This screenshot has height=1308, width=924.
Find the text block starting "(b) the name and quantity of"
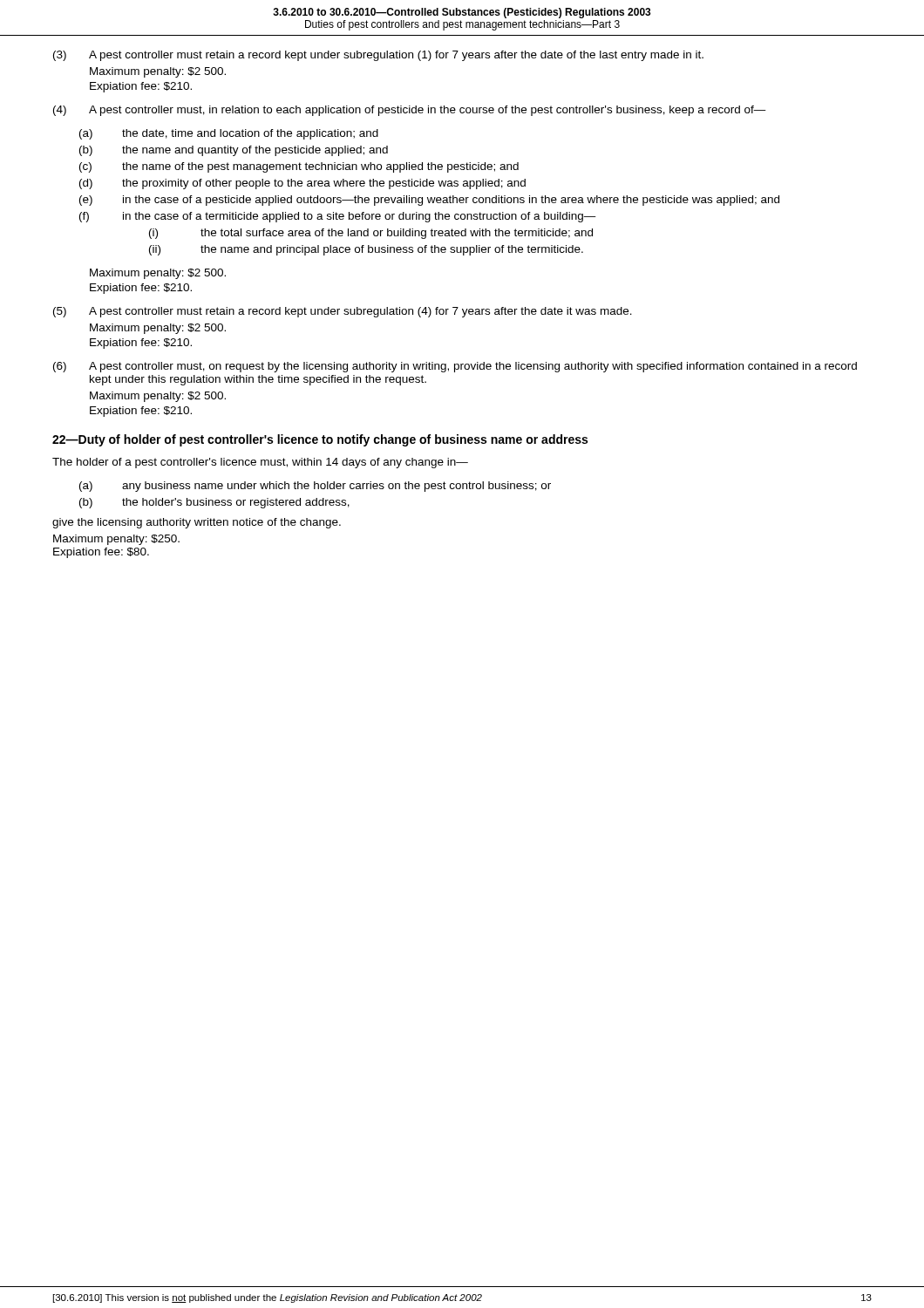coord(234,151)
